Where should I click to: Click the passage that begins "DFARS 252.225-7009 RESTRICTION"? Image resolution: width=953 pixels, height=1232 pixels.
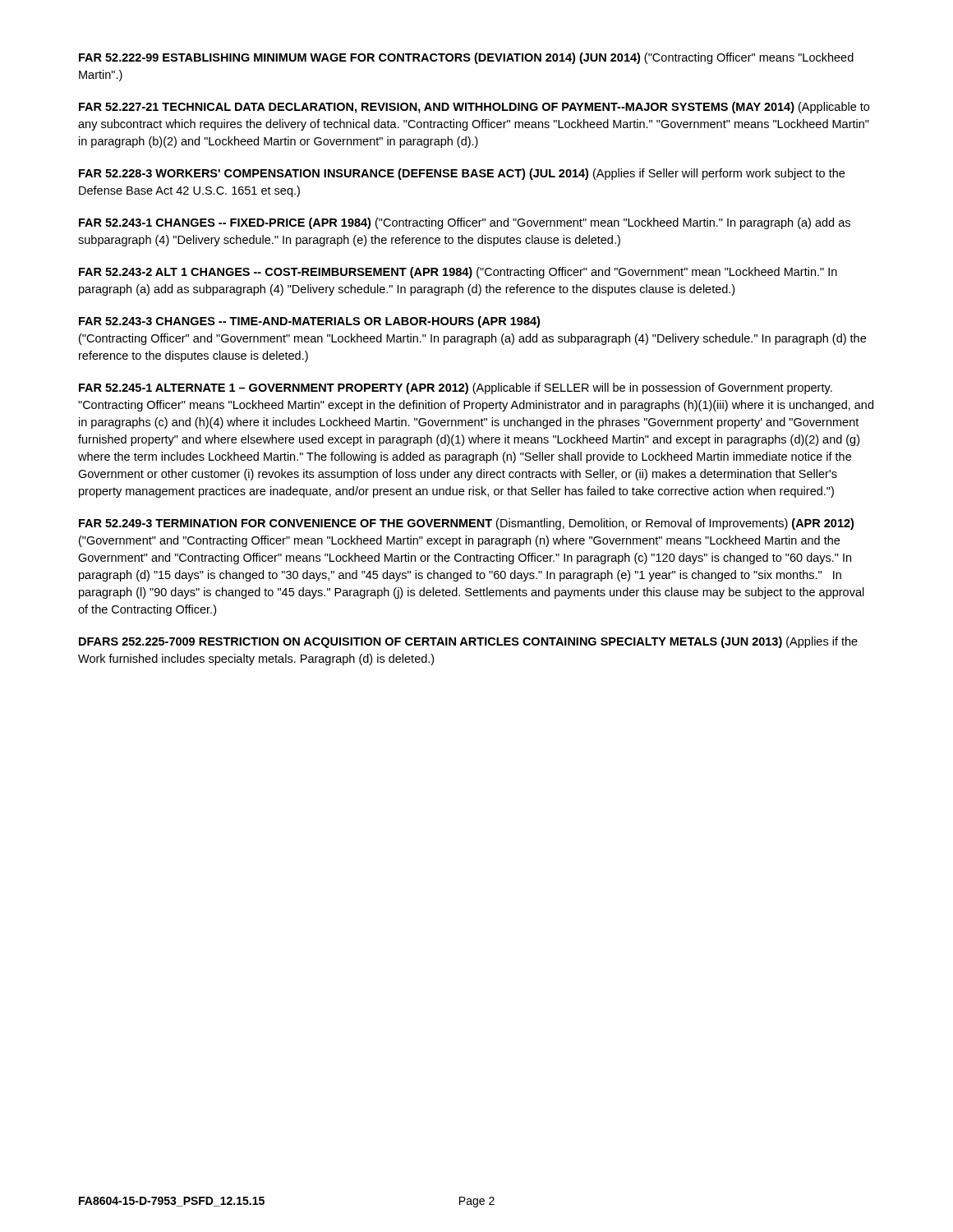coord(468,650)
